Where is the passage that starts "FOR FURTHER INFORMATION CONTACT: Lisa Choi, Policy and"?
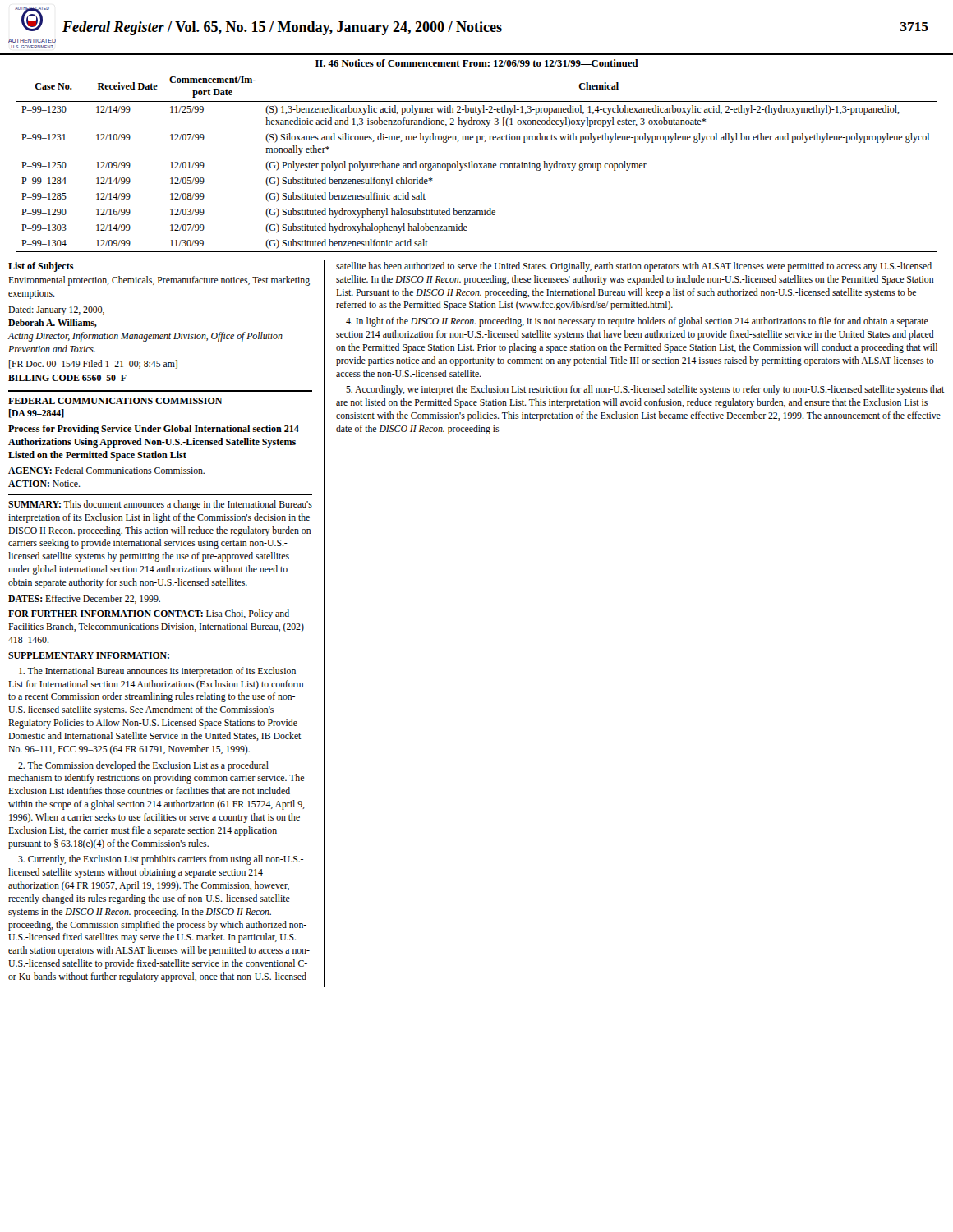 156,627
